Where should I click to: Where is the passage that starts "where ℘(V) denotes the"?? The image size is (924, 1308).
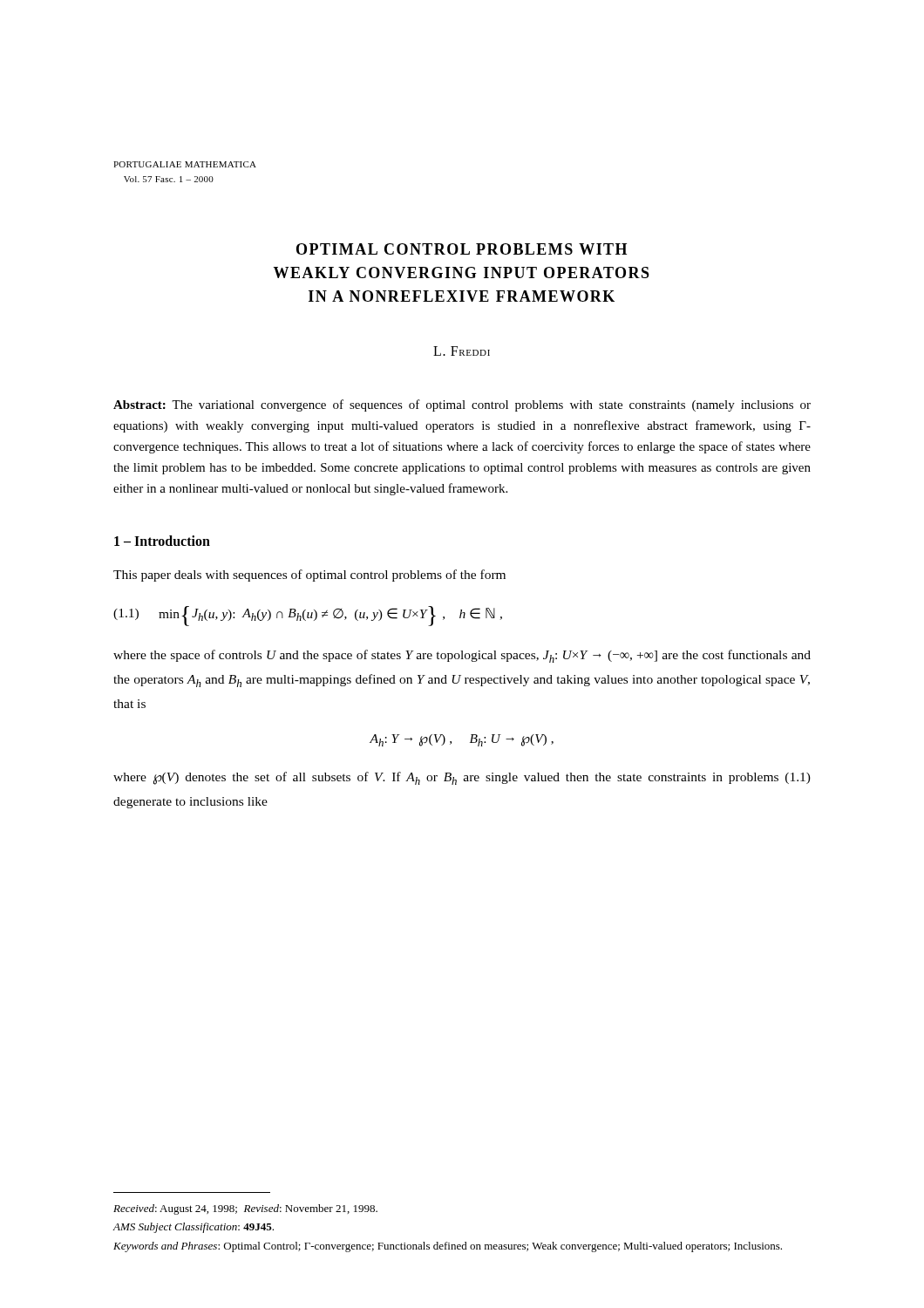(x=462, y=789)
